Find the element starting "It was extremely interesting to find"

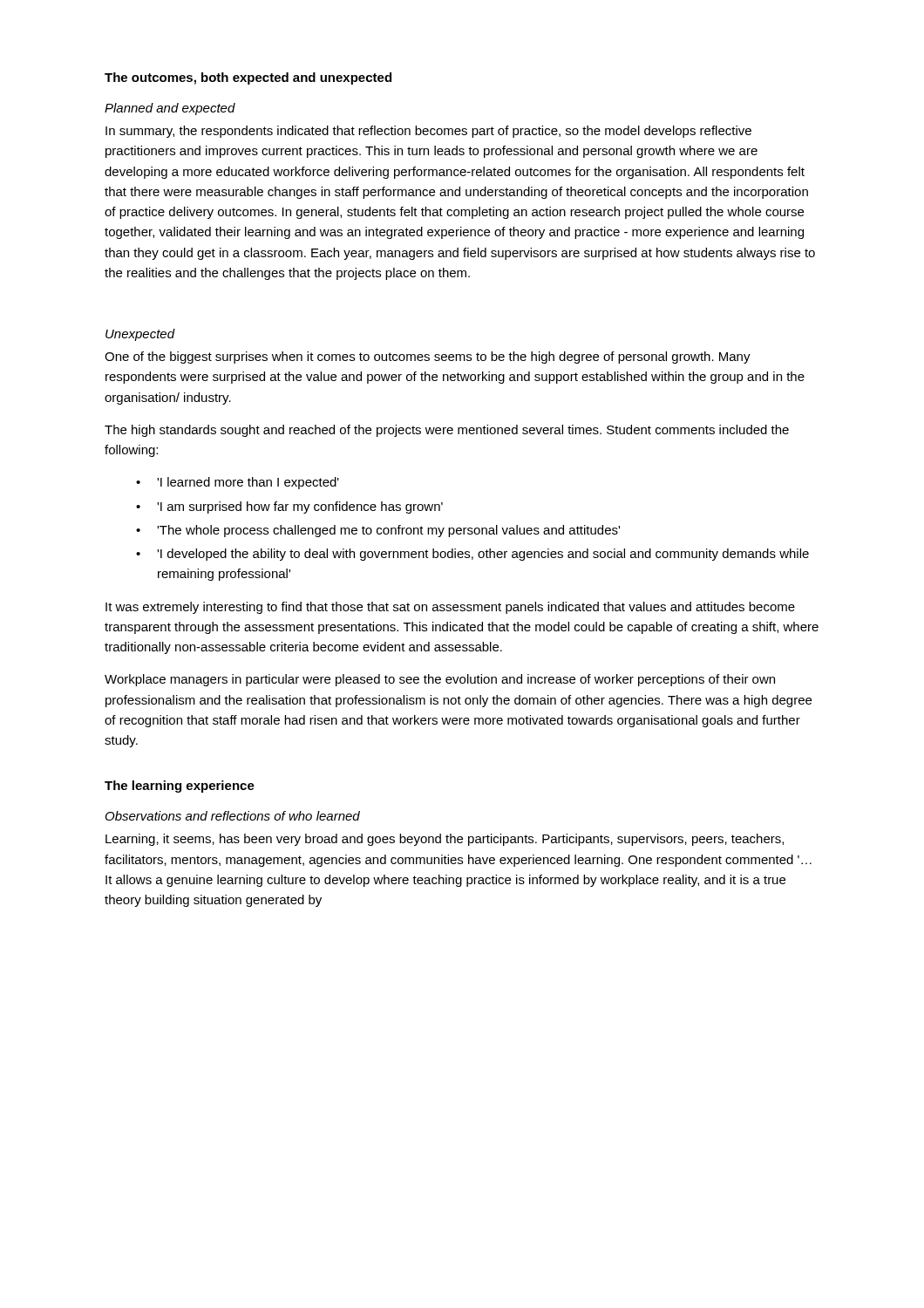coord(462,626)
